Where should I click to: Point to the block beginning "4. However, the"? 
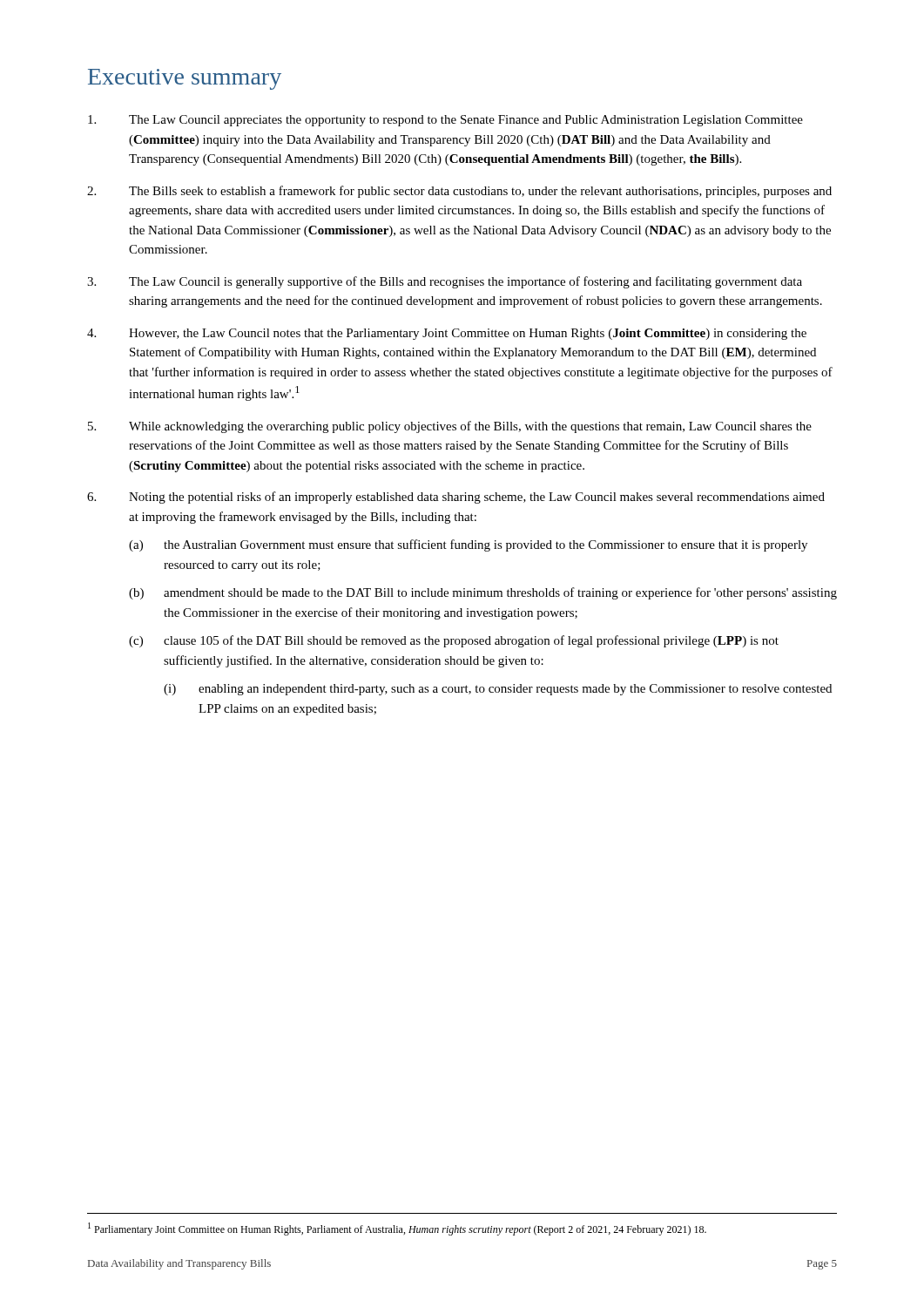[462, 363]
